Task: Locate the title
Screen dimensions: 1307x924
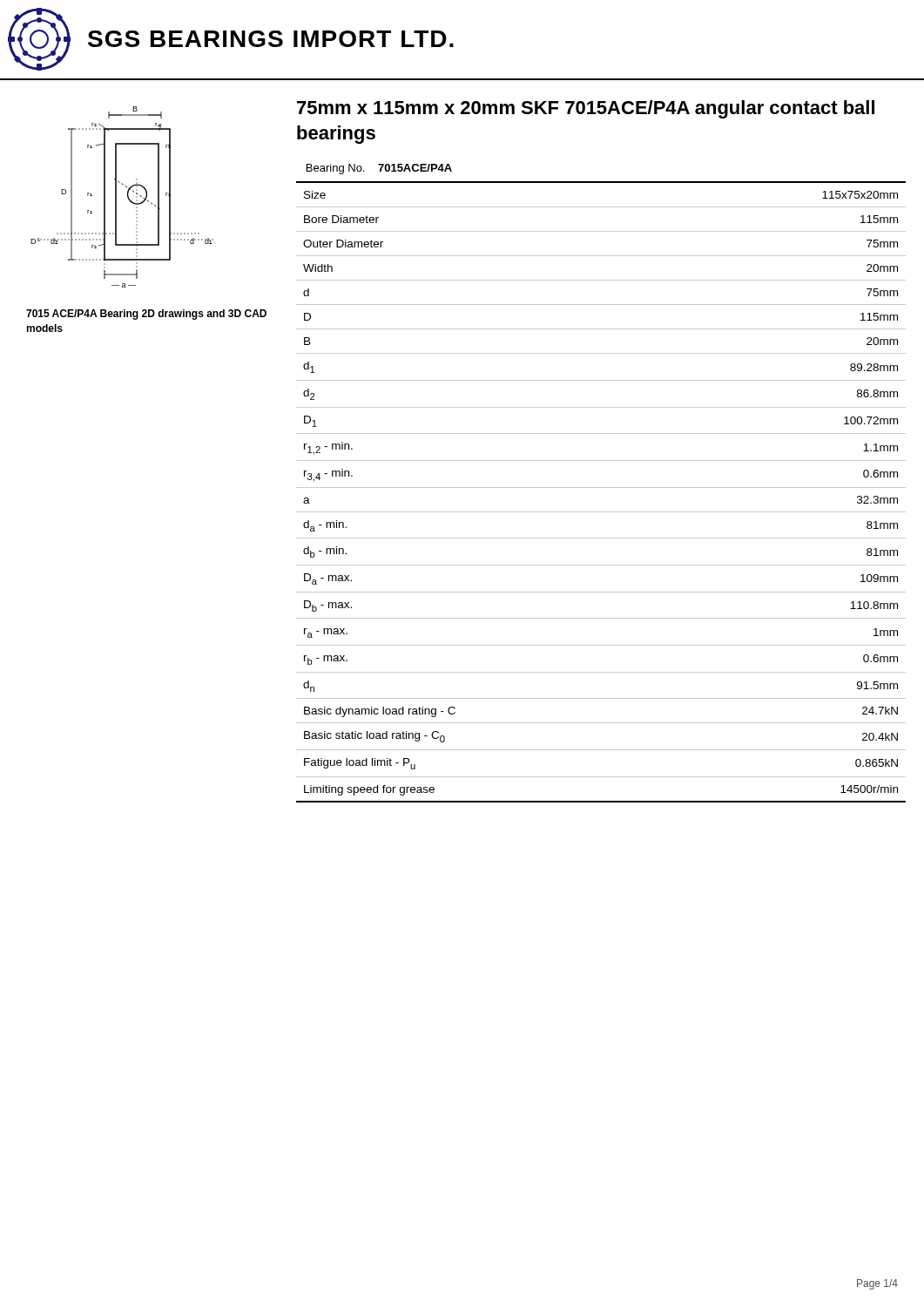Action: click(x=586, y=120)
